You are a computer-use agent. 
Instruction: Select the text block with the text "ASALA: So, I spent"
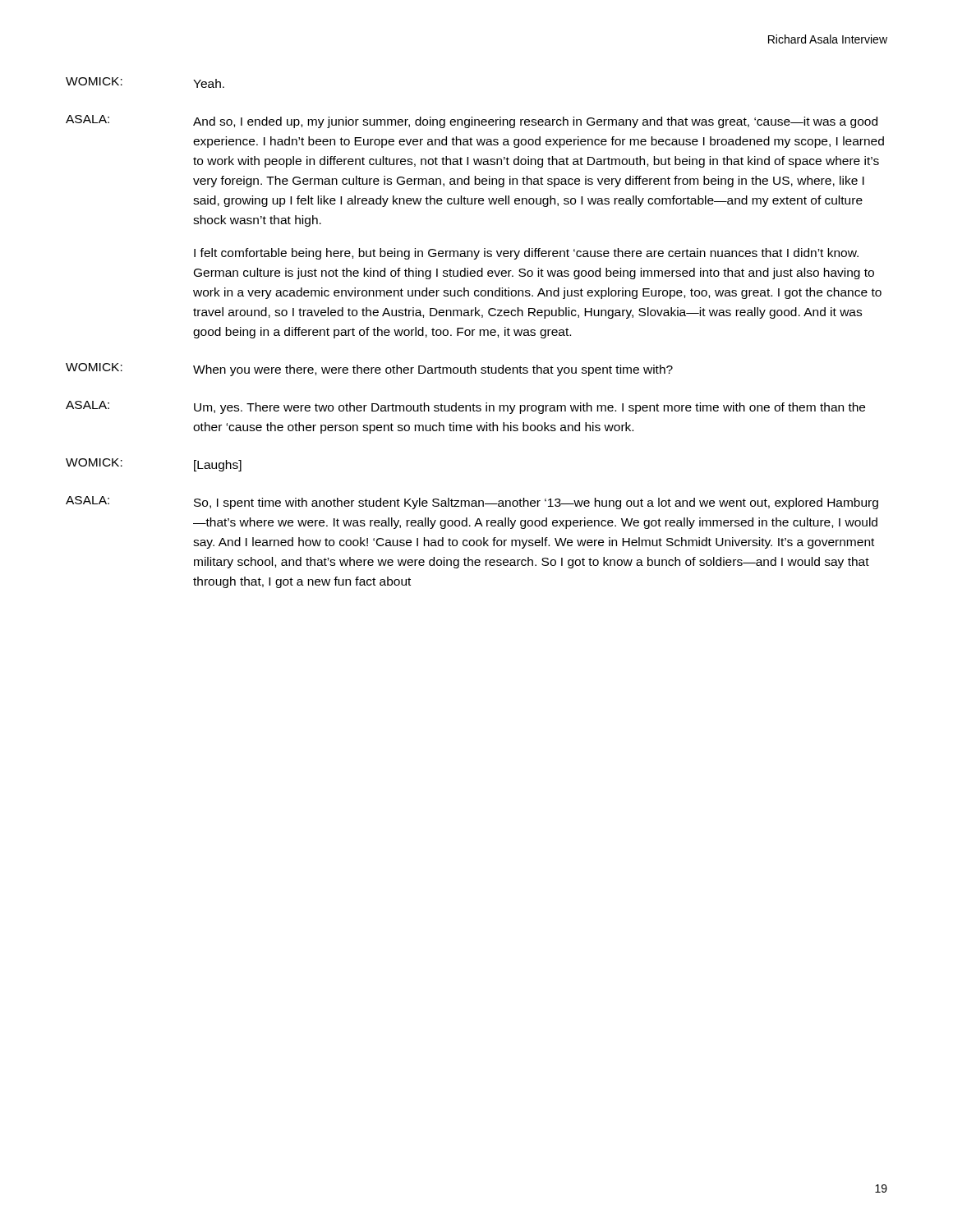[476, 542]
